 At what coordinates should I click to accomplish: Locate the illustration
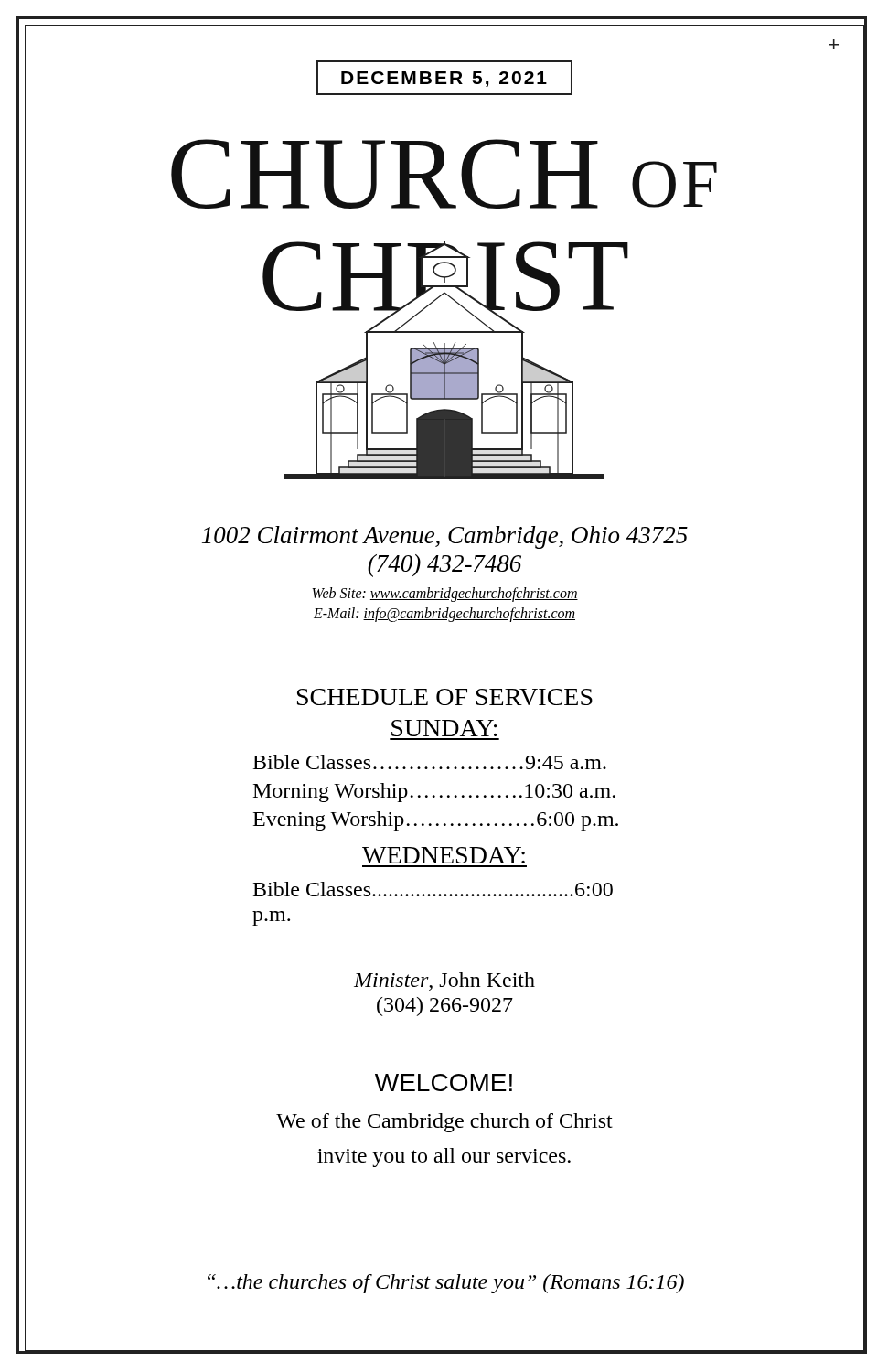tap(444, 371)
